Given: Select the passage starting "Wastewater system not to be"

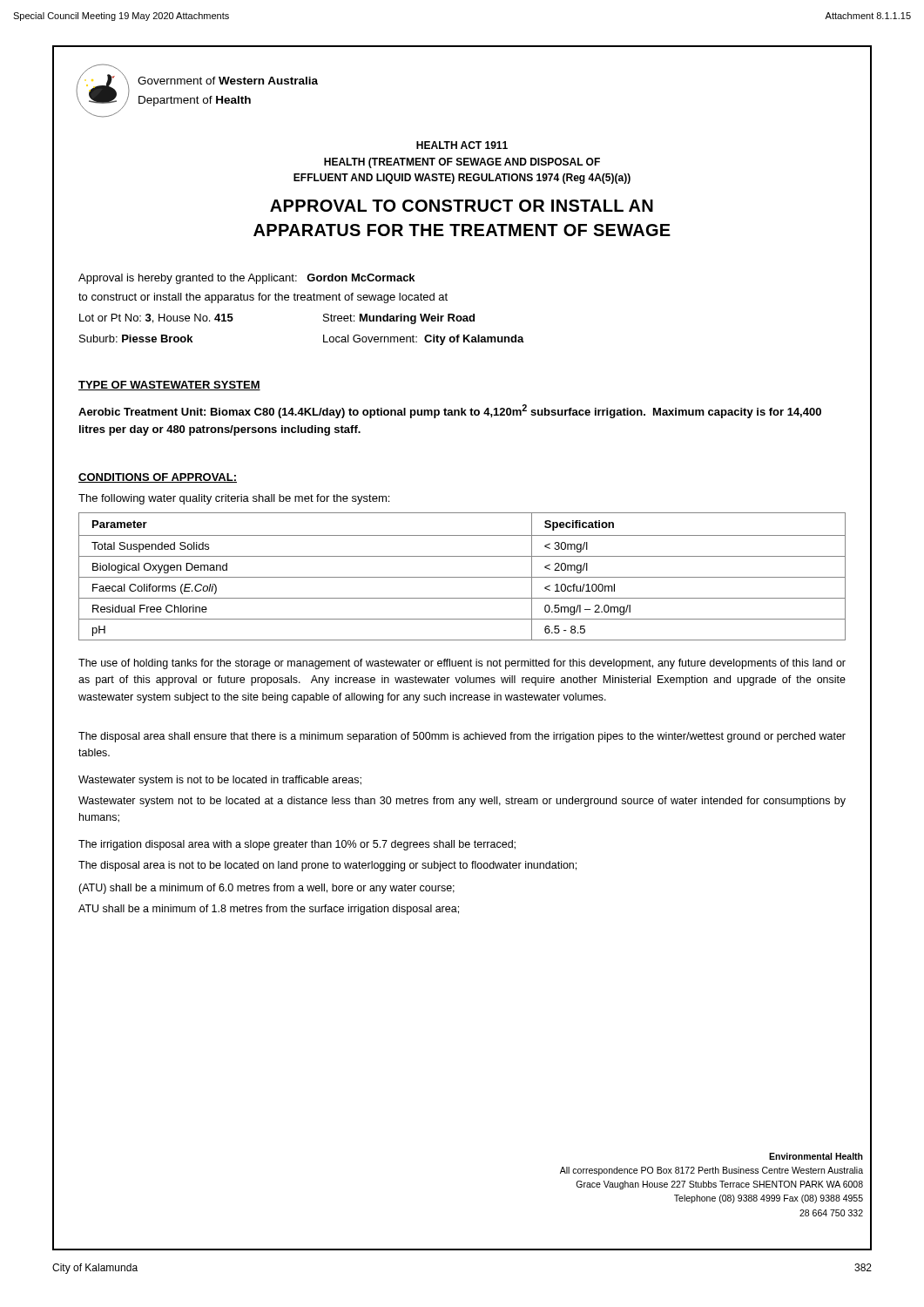Looking at the screenshot, I should tap(462, 809).
